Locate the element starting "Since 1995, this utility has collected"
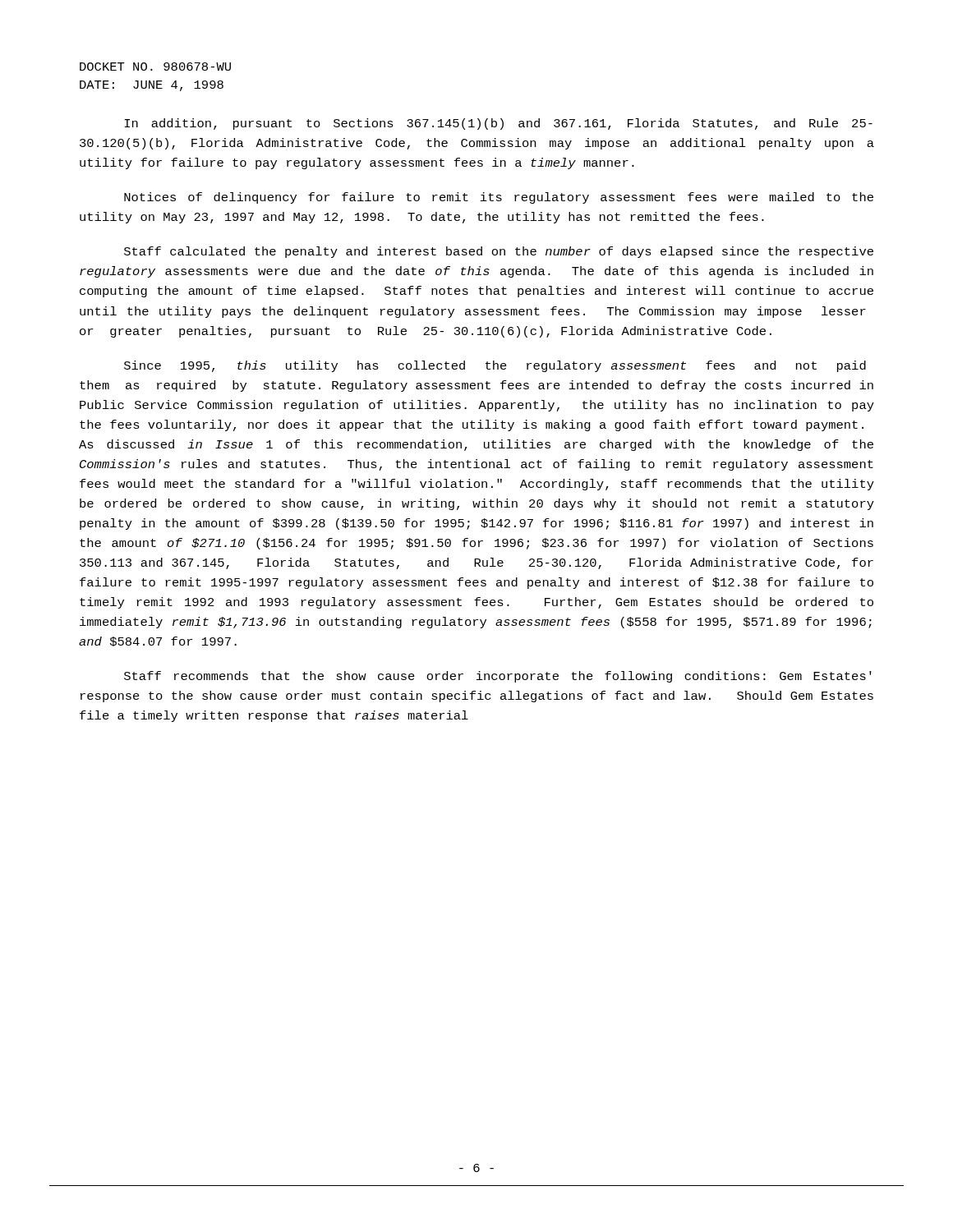This screenshot has height=1232, width=953. click(x=476, y=504)
